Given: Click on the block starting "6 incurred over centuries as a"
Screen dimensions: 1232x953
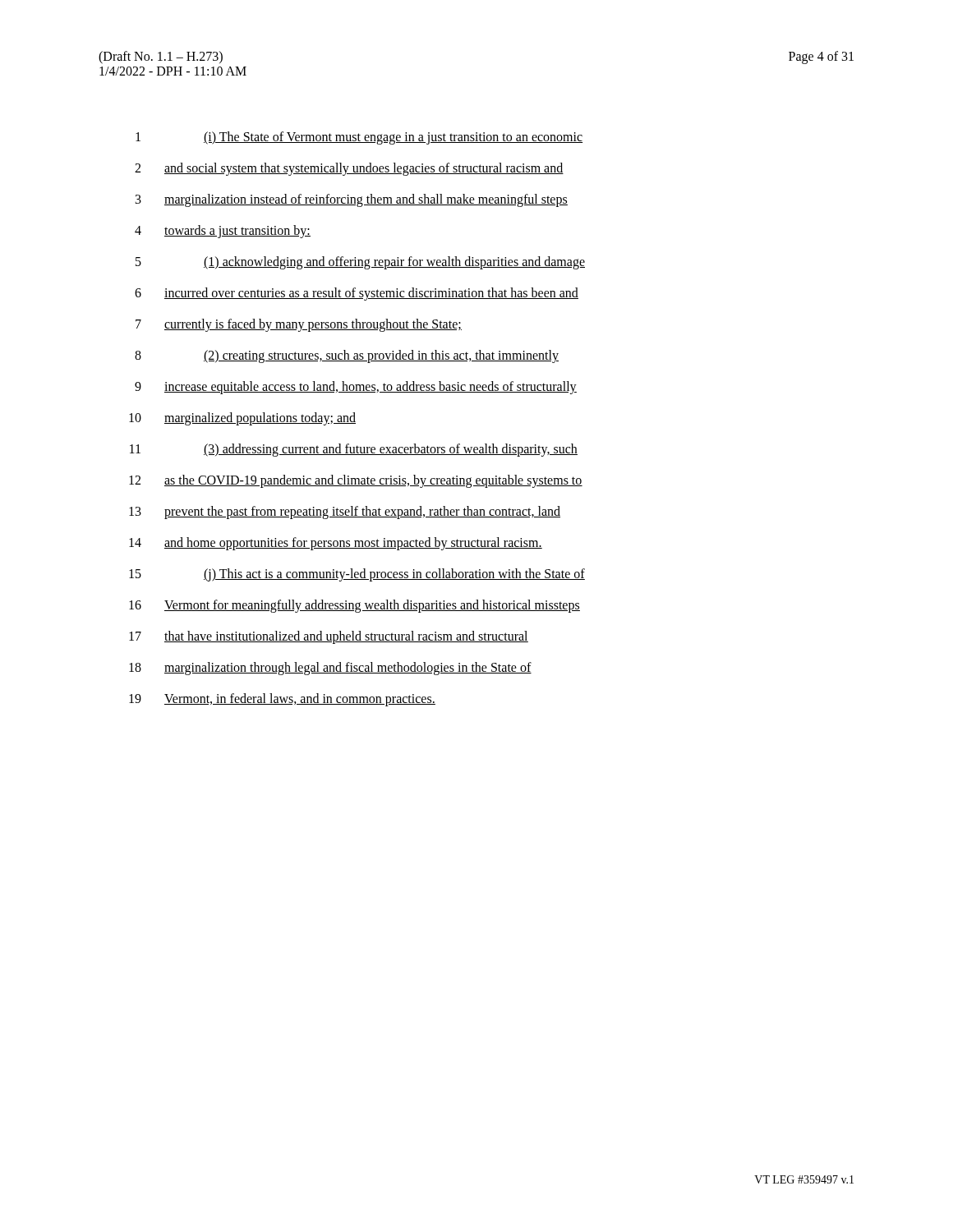Looking at the screenshot, I should pos(476,294).
